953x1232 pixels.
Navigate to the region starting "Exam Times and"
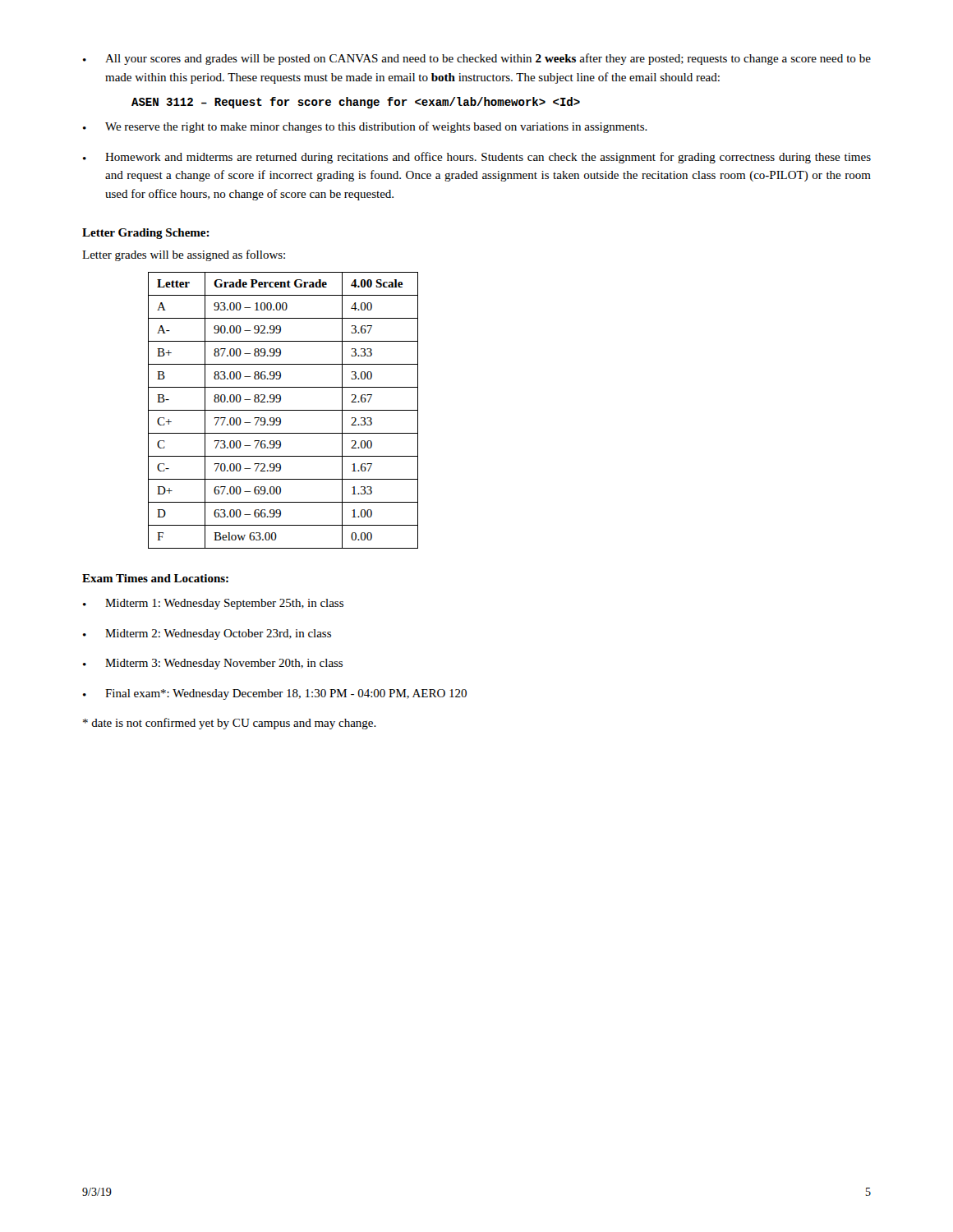point(156,578)
